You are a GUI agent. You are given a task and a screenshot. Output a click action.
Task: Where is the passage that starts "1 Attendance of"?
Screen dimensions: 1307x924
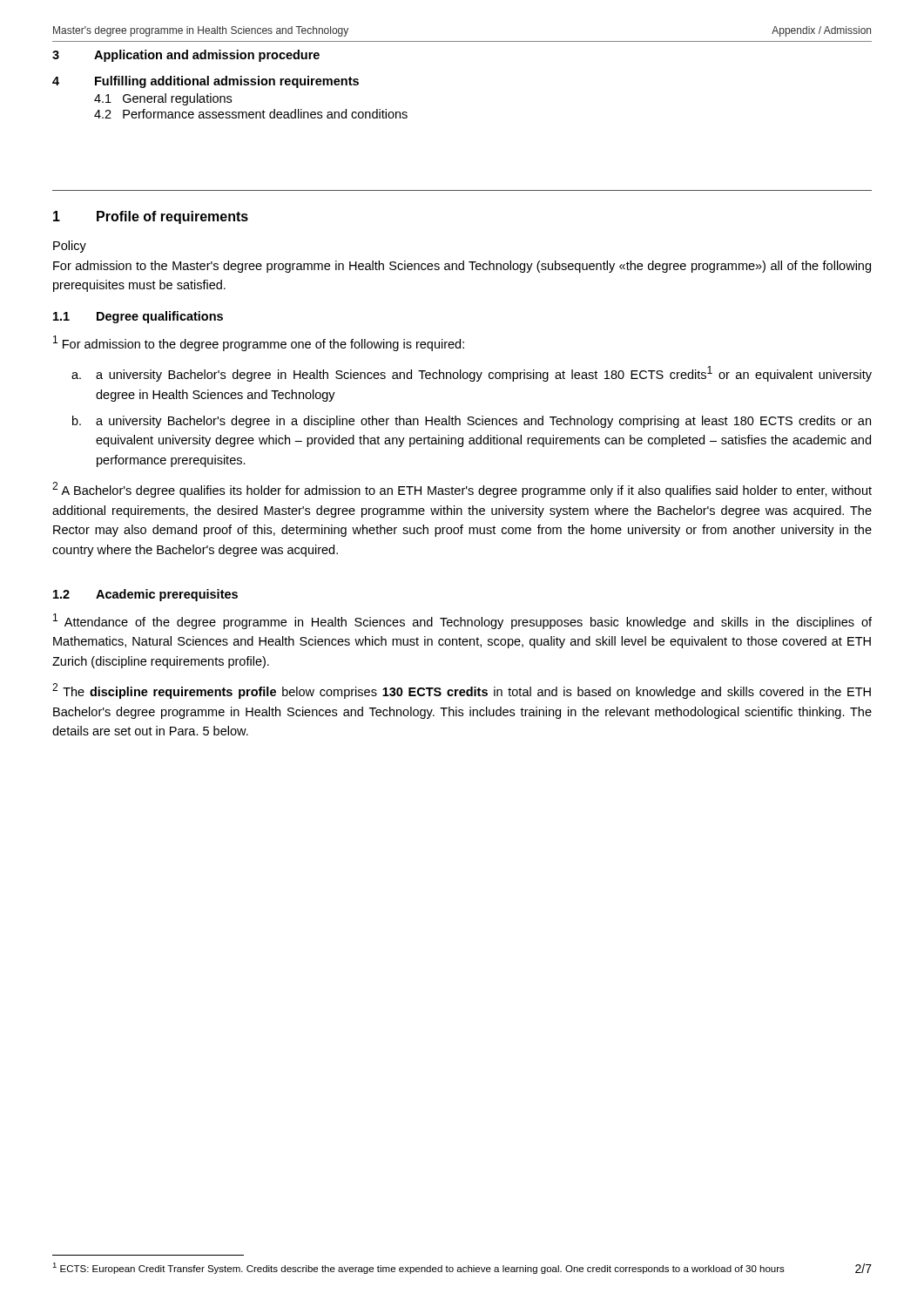click(462, 640)
